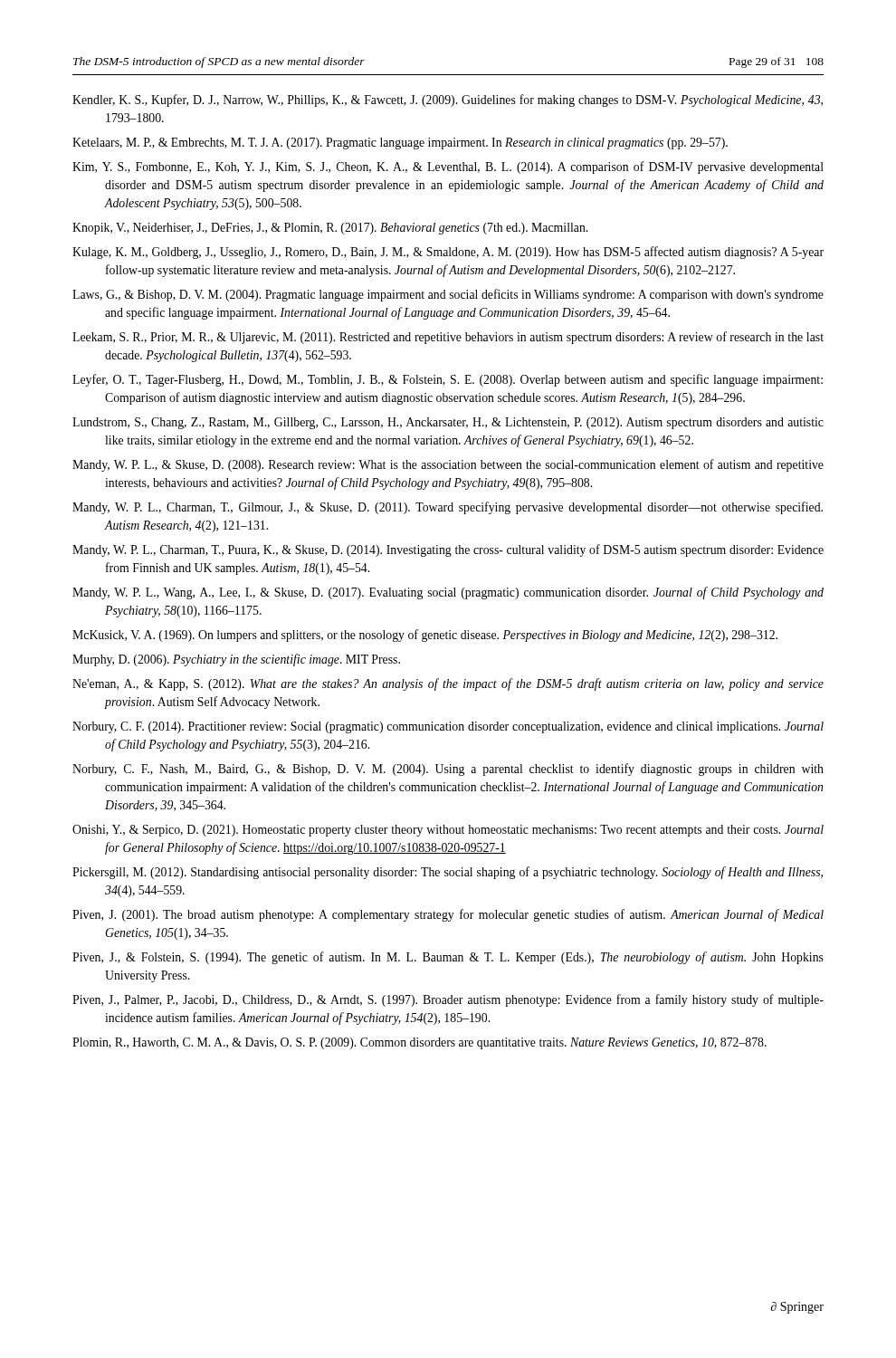Click on the list item containing "Lundstrom, S., Chang, Z., Rastam, M., Gillberg, C.,"

(448, 431)
